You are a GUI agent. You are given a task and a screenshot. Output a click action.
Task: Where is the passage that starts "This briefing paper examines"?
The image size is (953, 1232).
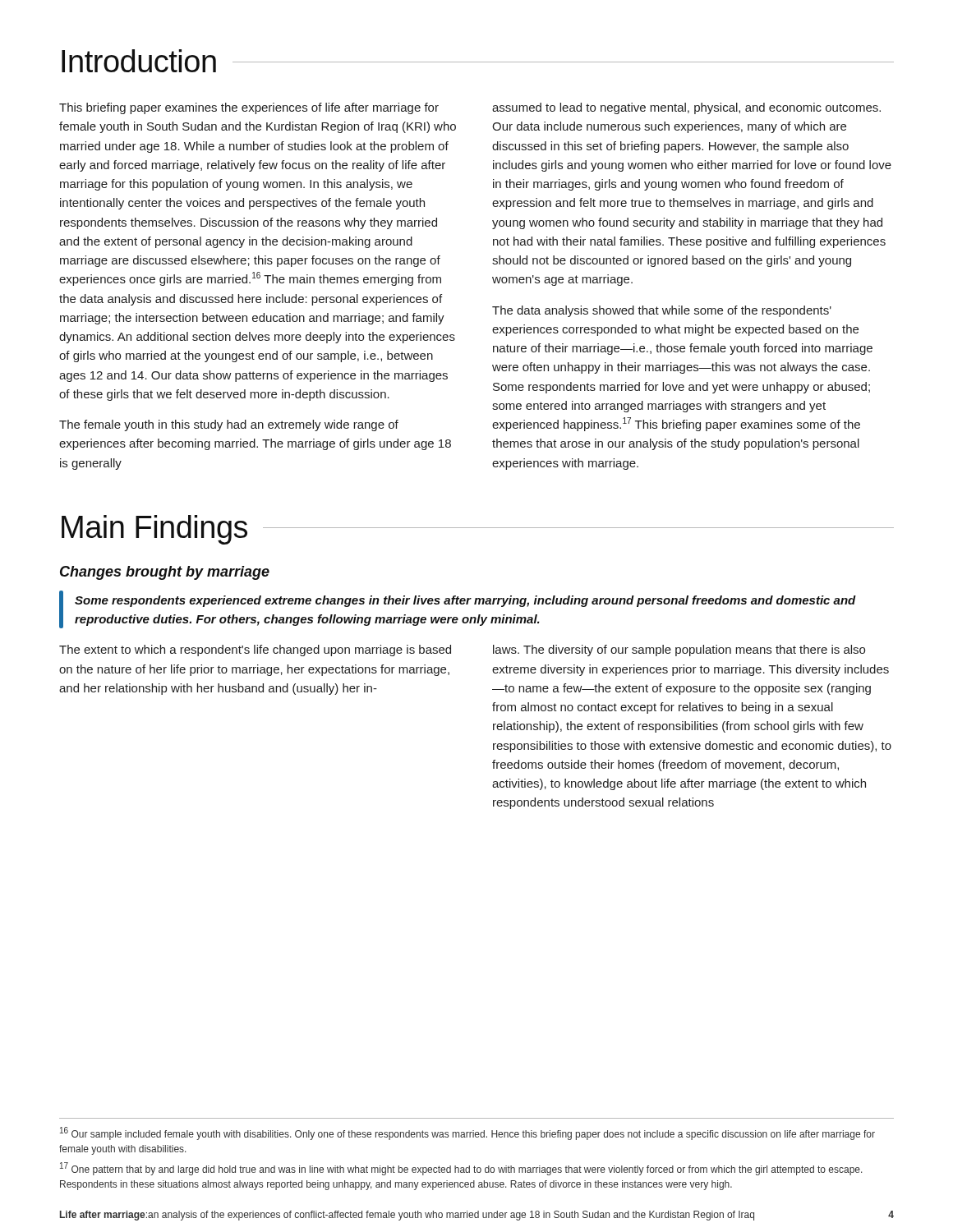point(260,285)
